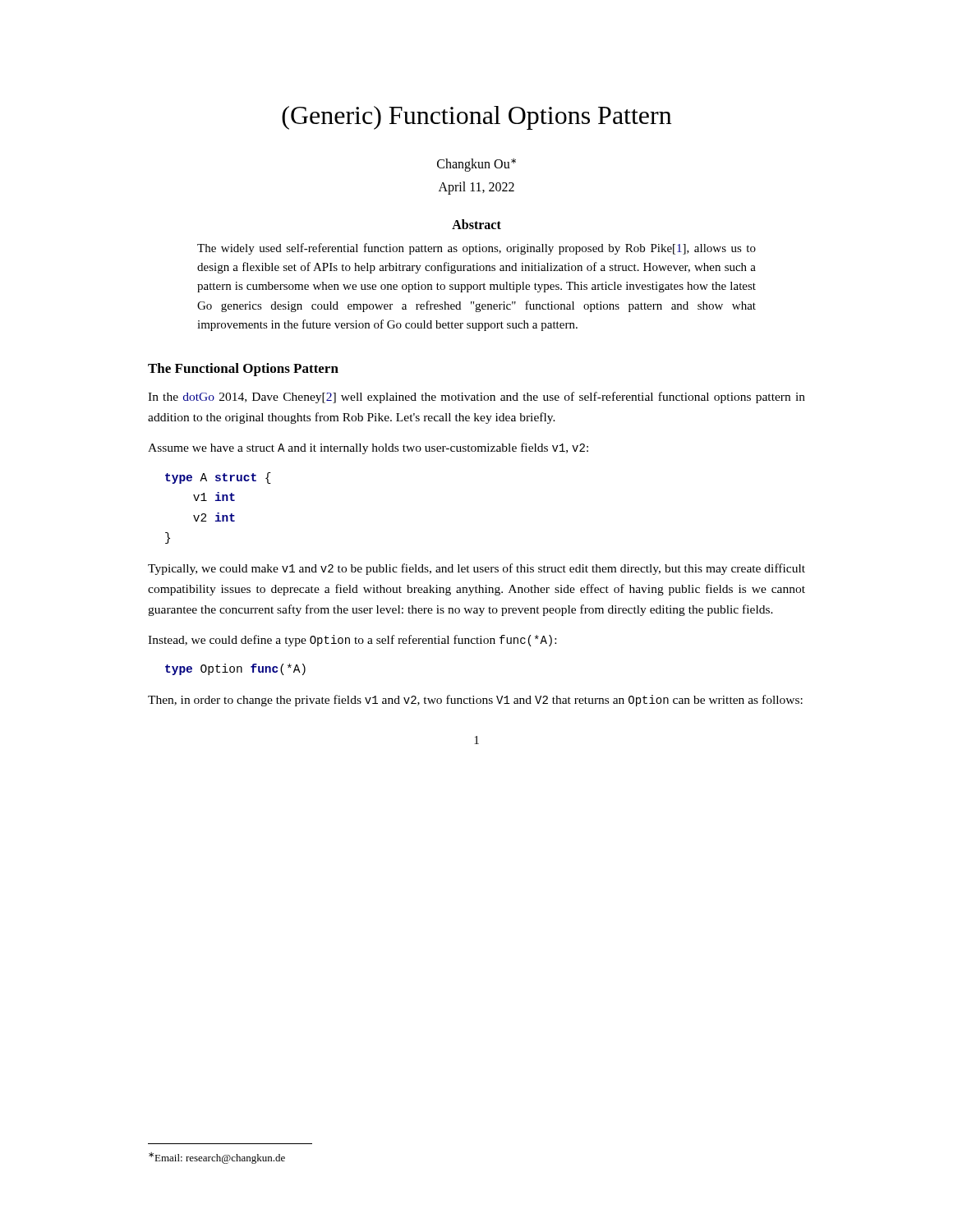
Task: Locate the text block that reads "In the dotGo 2014, Dave Cheney[2]"
Action: [x=476, y=407]
